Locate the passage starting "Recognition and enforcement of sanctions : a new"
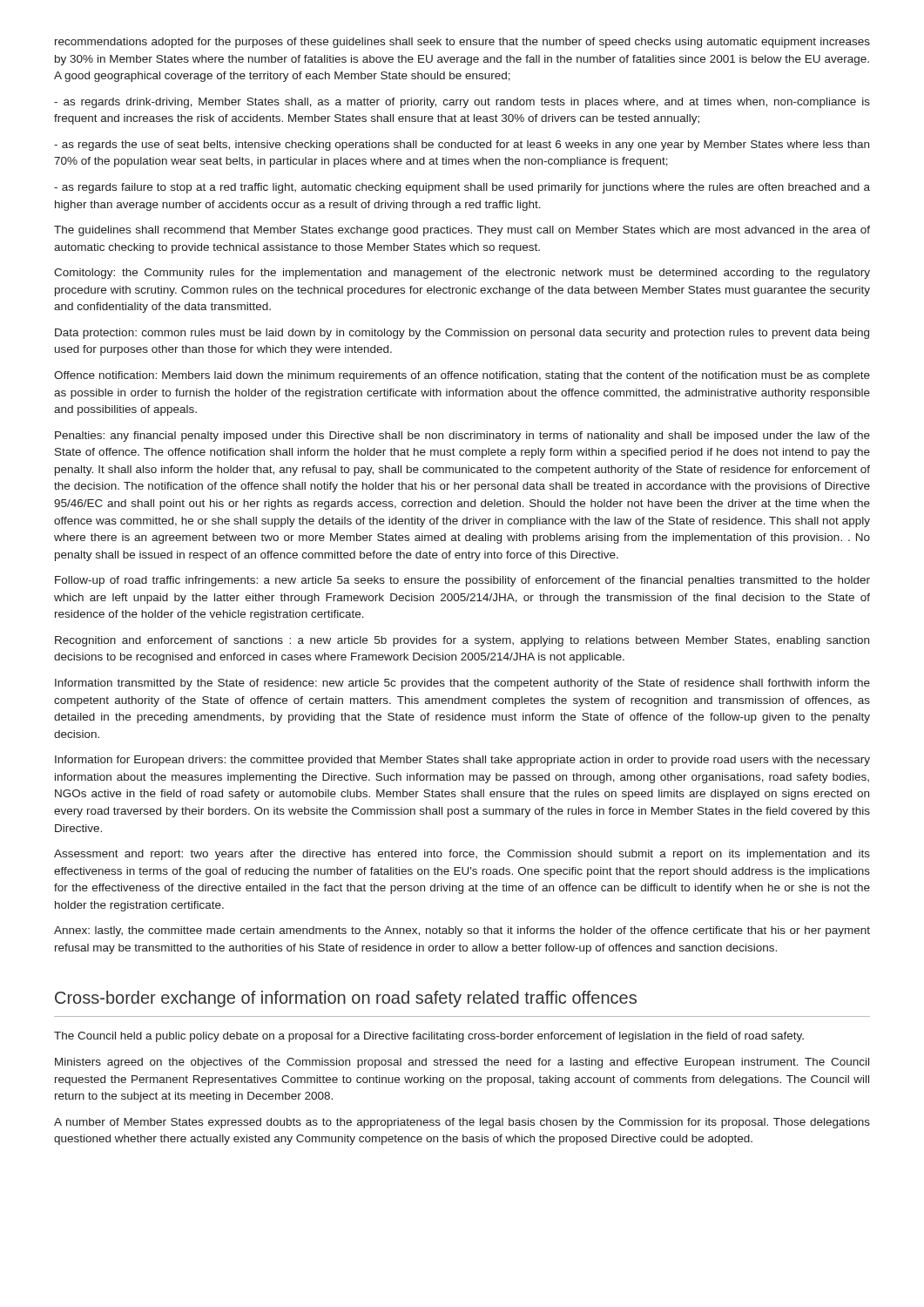Screen dimensions: 1307x924 [x=462, y=648]
